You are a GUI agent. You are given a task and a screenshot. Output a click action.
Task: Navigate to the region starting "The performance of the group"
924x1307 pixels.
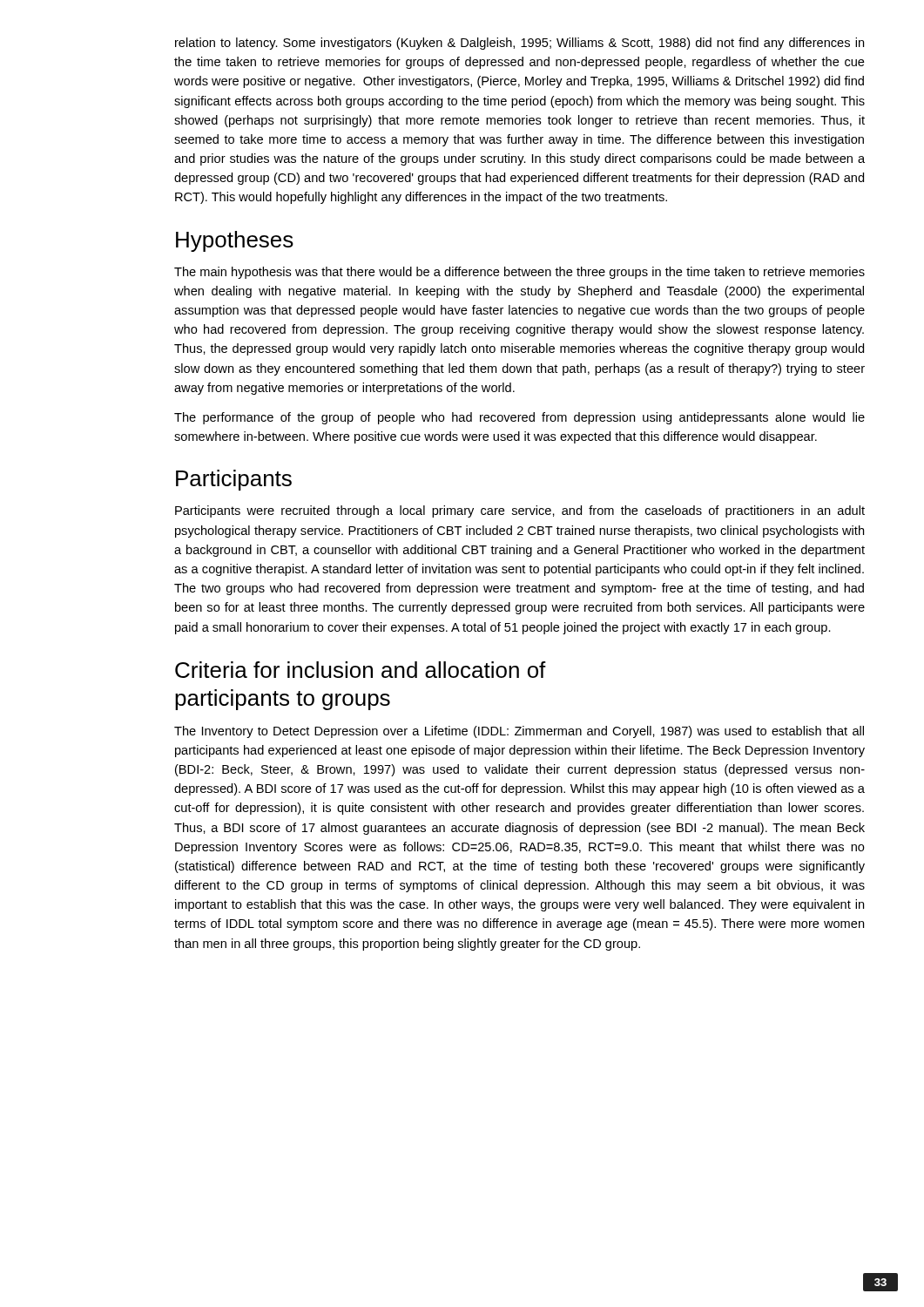pos(519,427)
